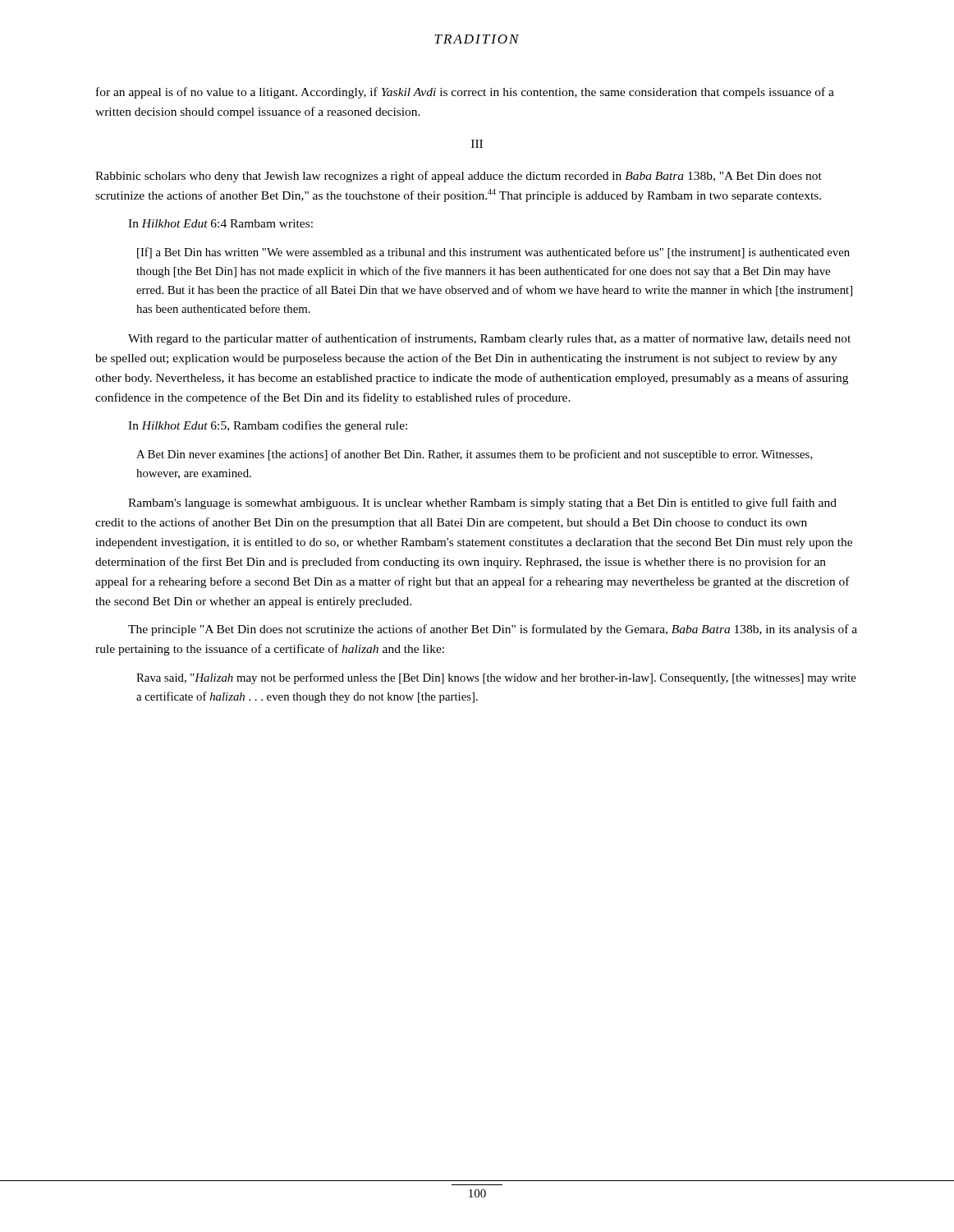954x1232 pixels.
Task: Navigate to the passage starting "for an appeal is of no value to"
Action: 477,102
